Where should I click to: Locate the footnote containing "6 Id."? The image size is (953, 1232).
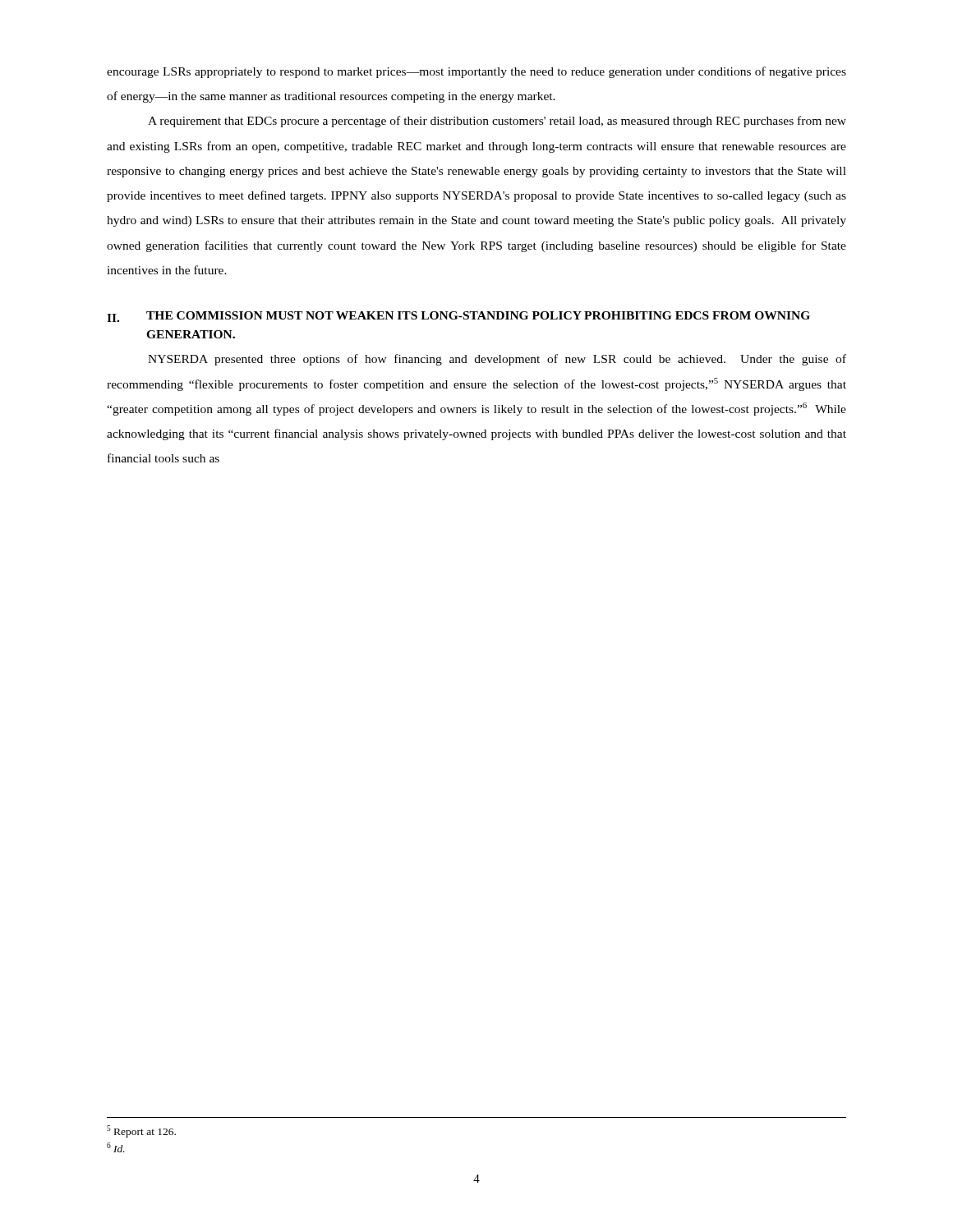[x=116, y=1148]
